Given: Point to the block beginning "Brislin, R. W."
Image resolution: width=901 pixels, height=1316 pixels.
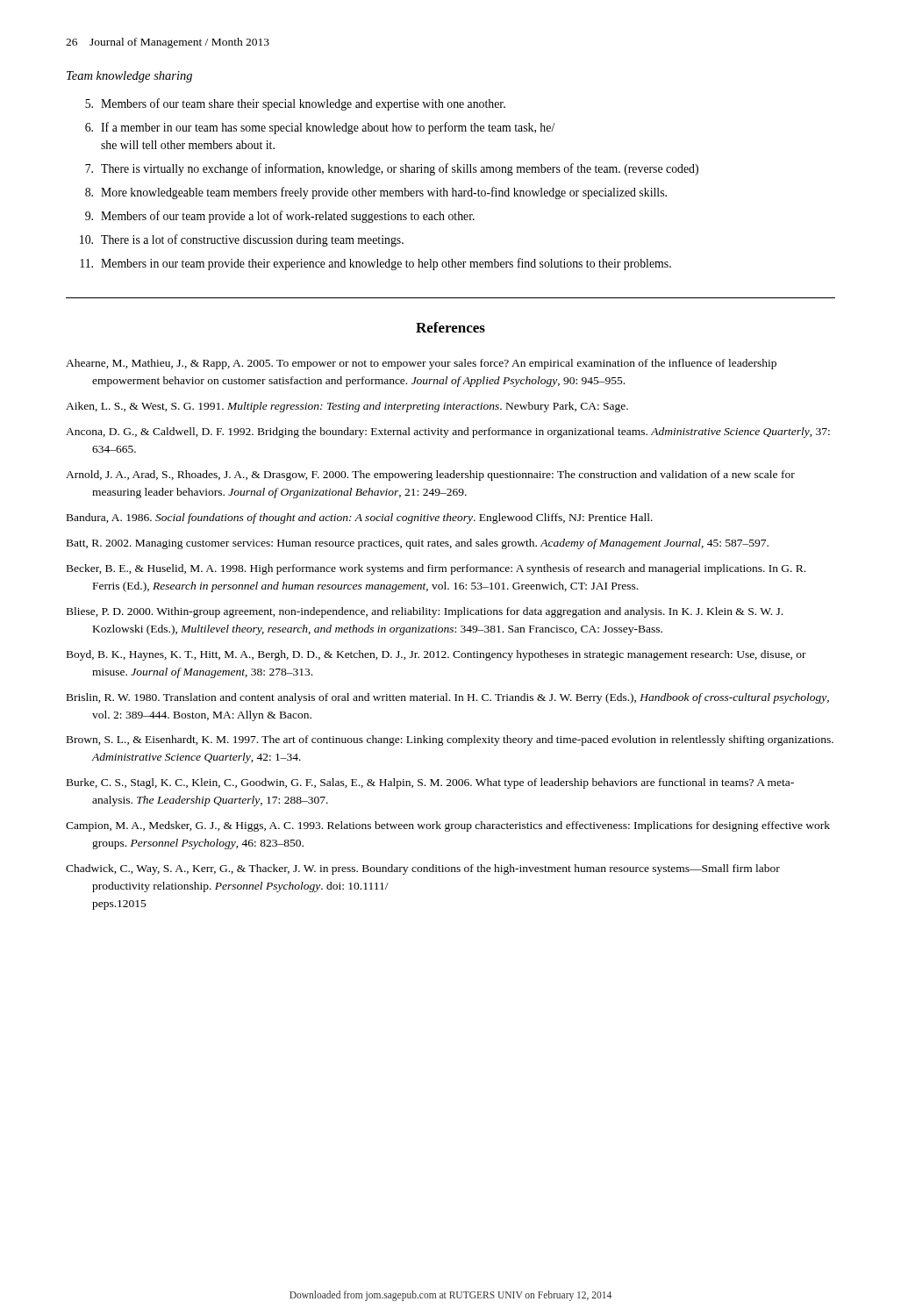Looking at the screenshot, I should 448,705.
